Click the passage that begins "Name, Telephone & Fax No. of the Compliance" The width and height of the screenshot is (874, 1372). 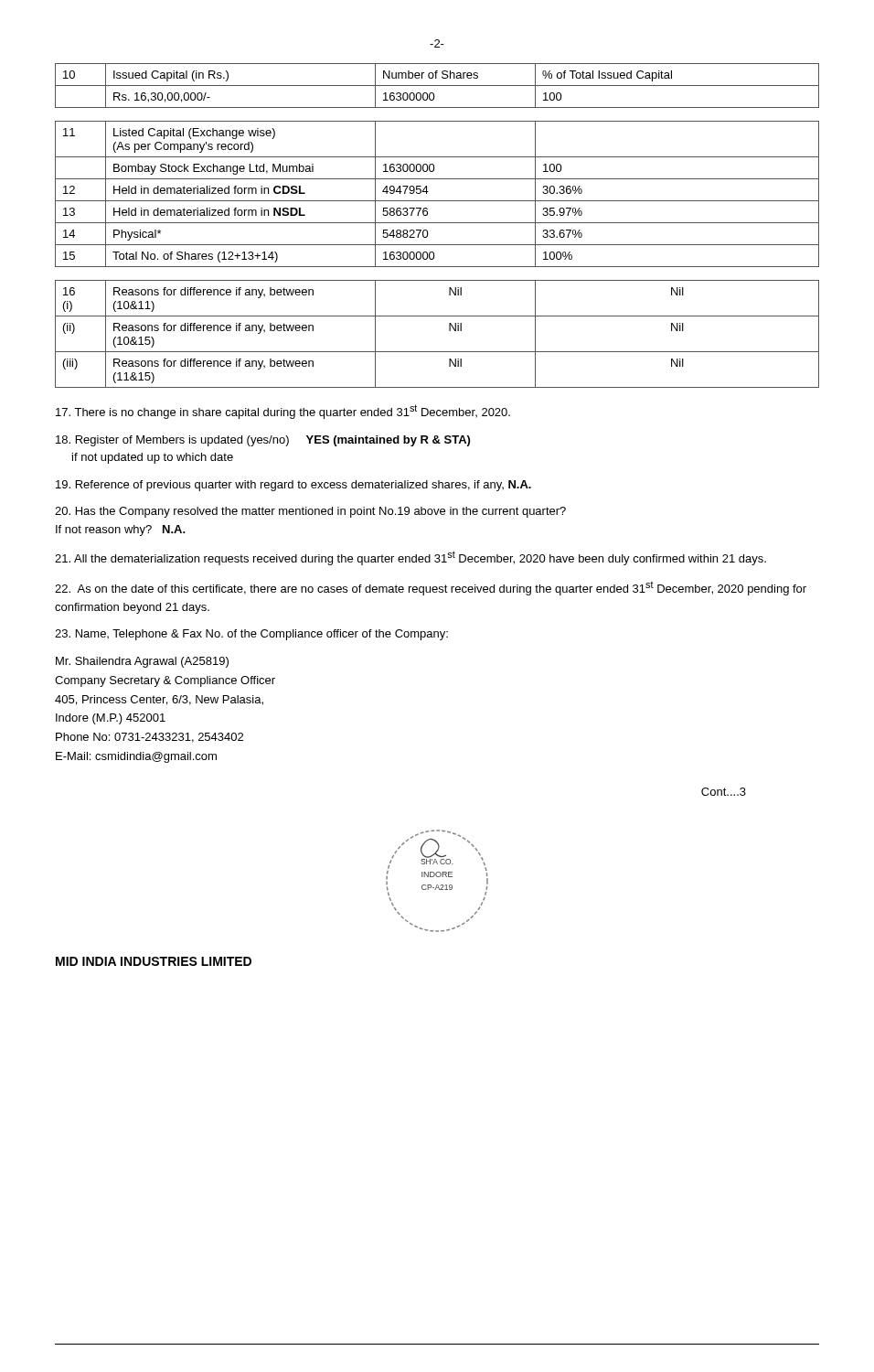(x=252, y=634)
